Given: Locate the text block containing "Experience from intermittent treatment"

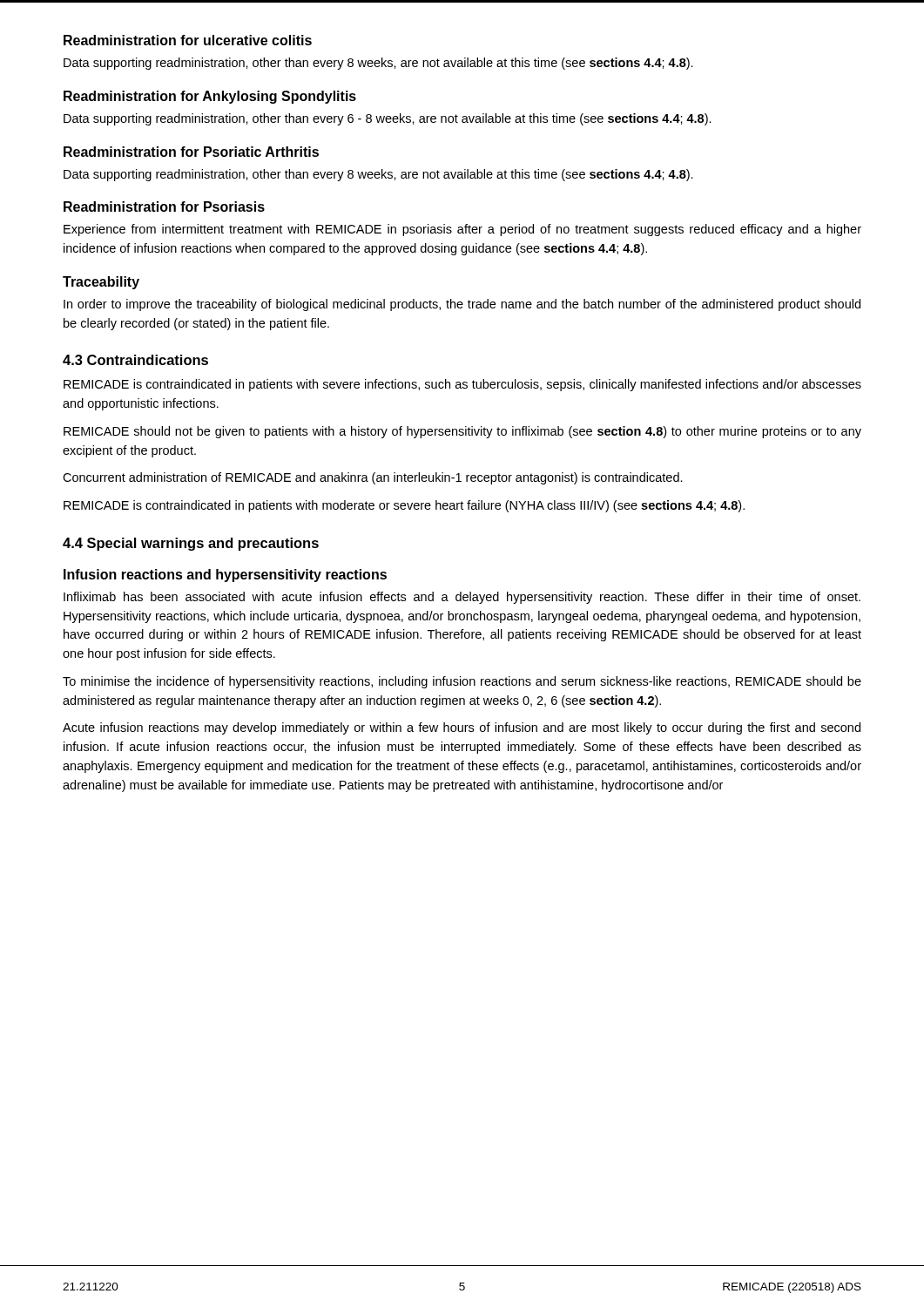Looking at the screenshot, I should [462, 239].
